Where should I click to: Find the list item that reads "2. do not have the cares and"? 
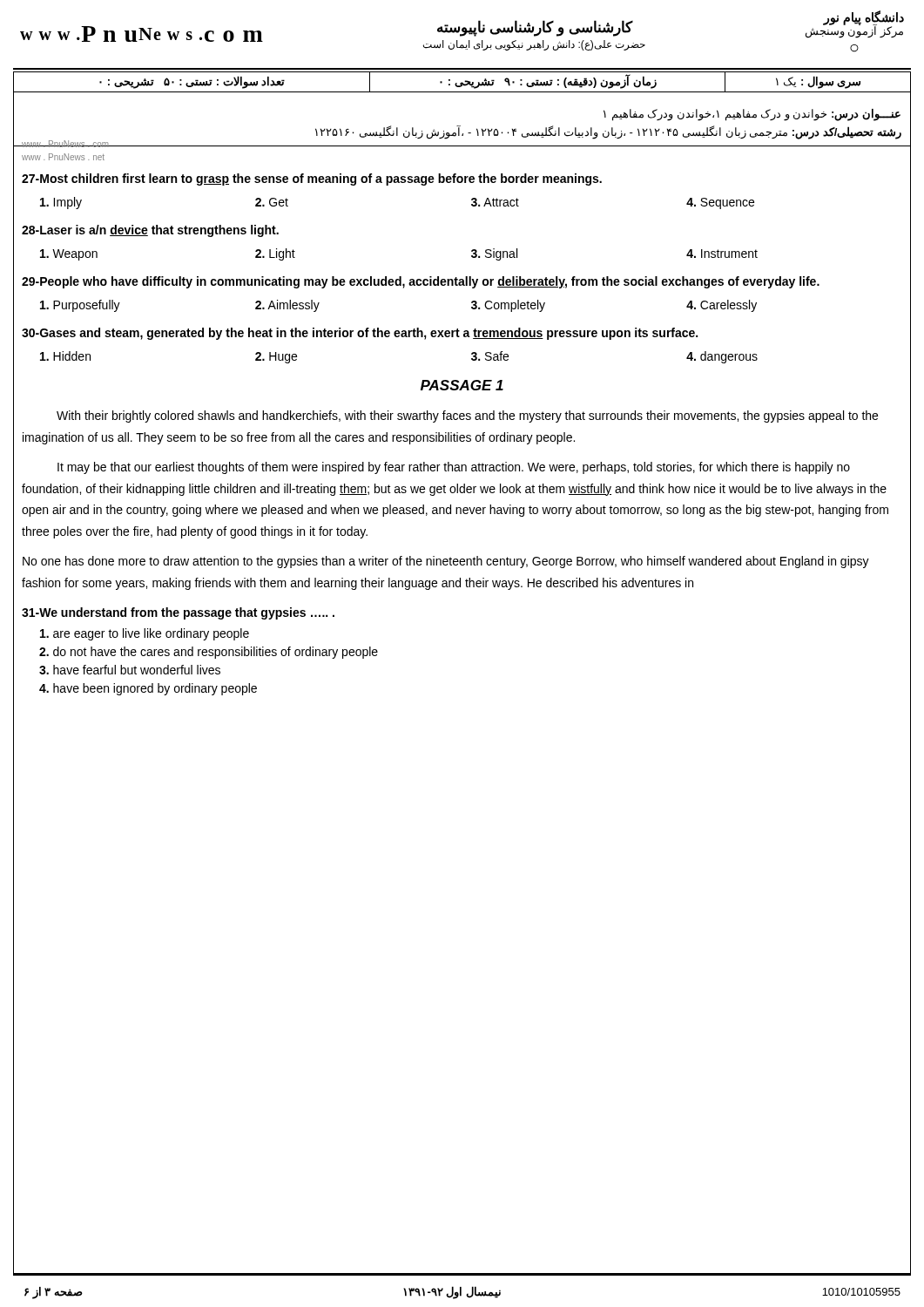[209, 652]
